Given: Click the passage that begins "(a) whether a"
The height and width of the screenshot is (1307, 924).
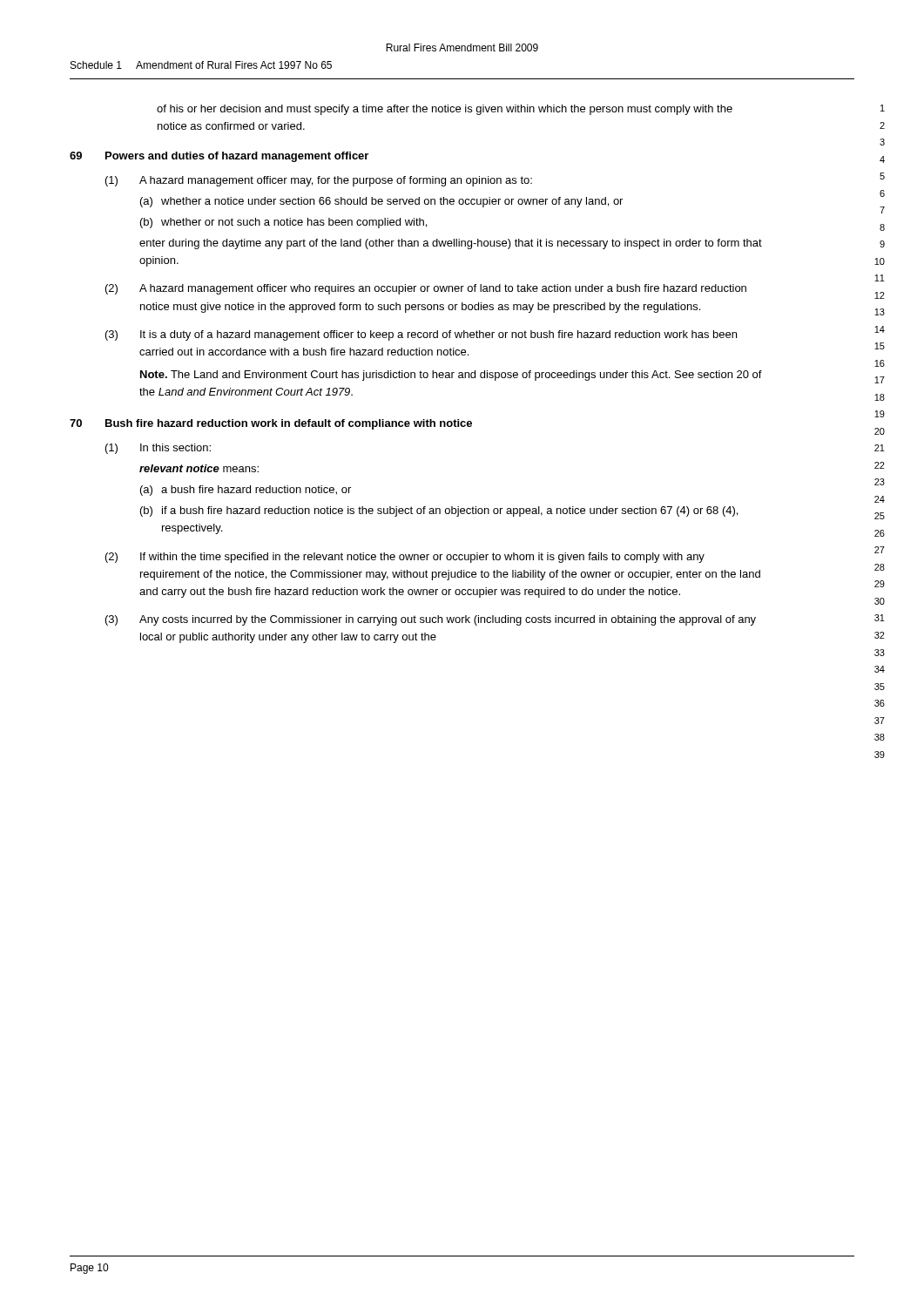Looking at the screenshot, I should coord(442,201).
